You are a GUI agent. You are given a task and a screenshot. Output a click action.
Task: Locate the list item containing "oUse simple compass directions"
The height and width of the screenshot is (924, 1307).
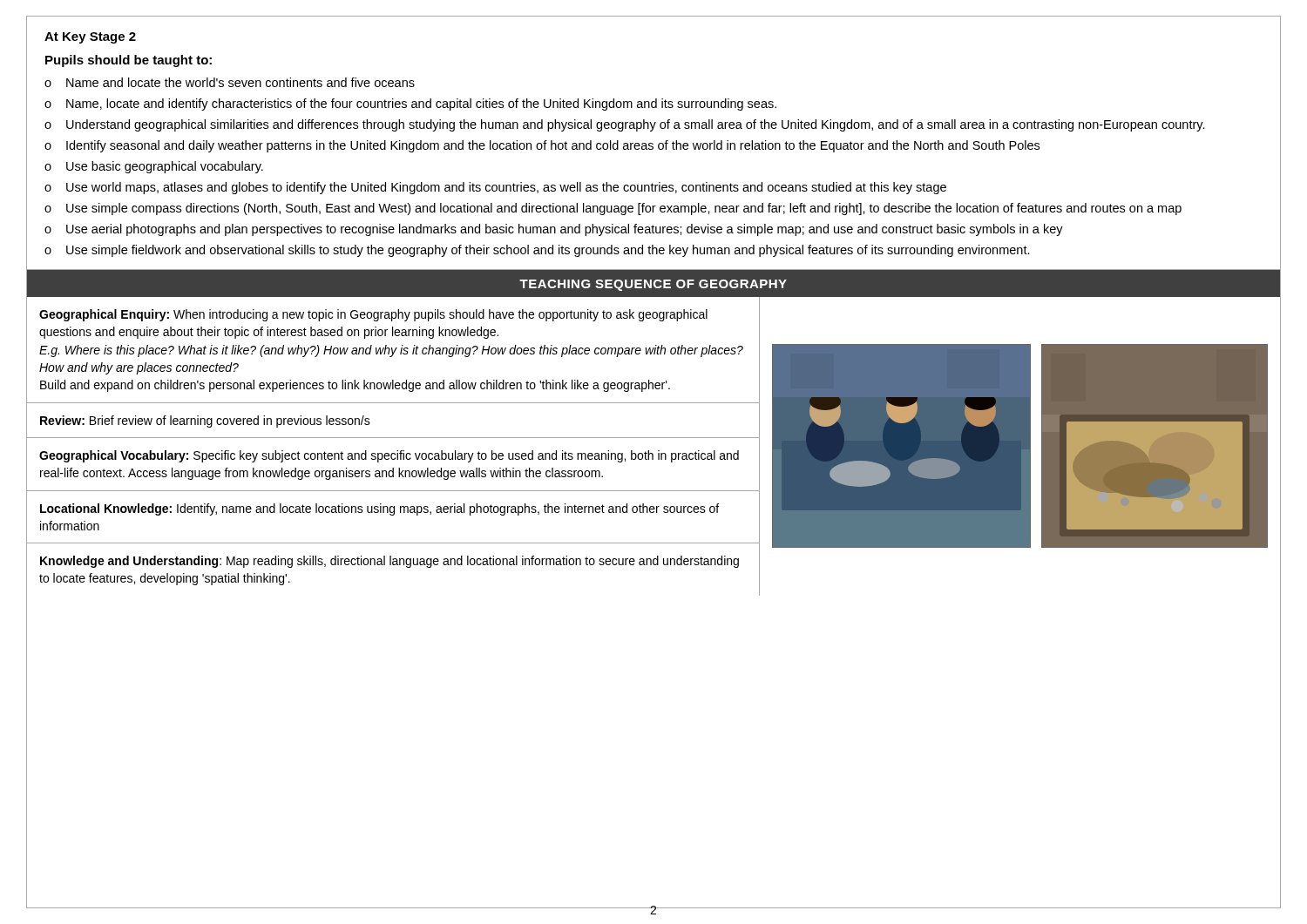click(x=613, y=209)
